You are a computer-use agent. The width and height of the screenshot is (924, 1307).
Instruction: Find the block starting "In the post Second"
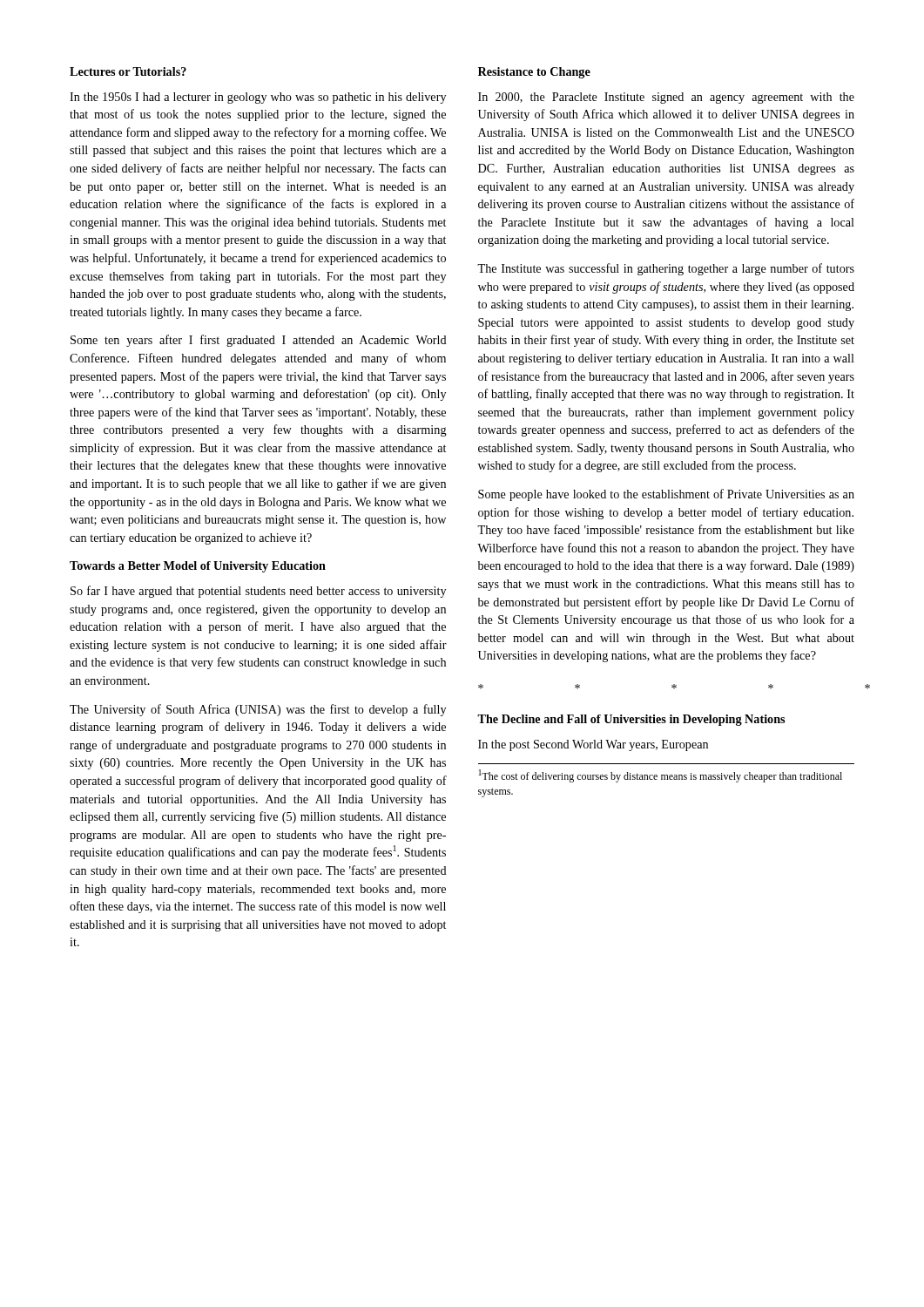click(666, 744)
